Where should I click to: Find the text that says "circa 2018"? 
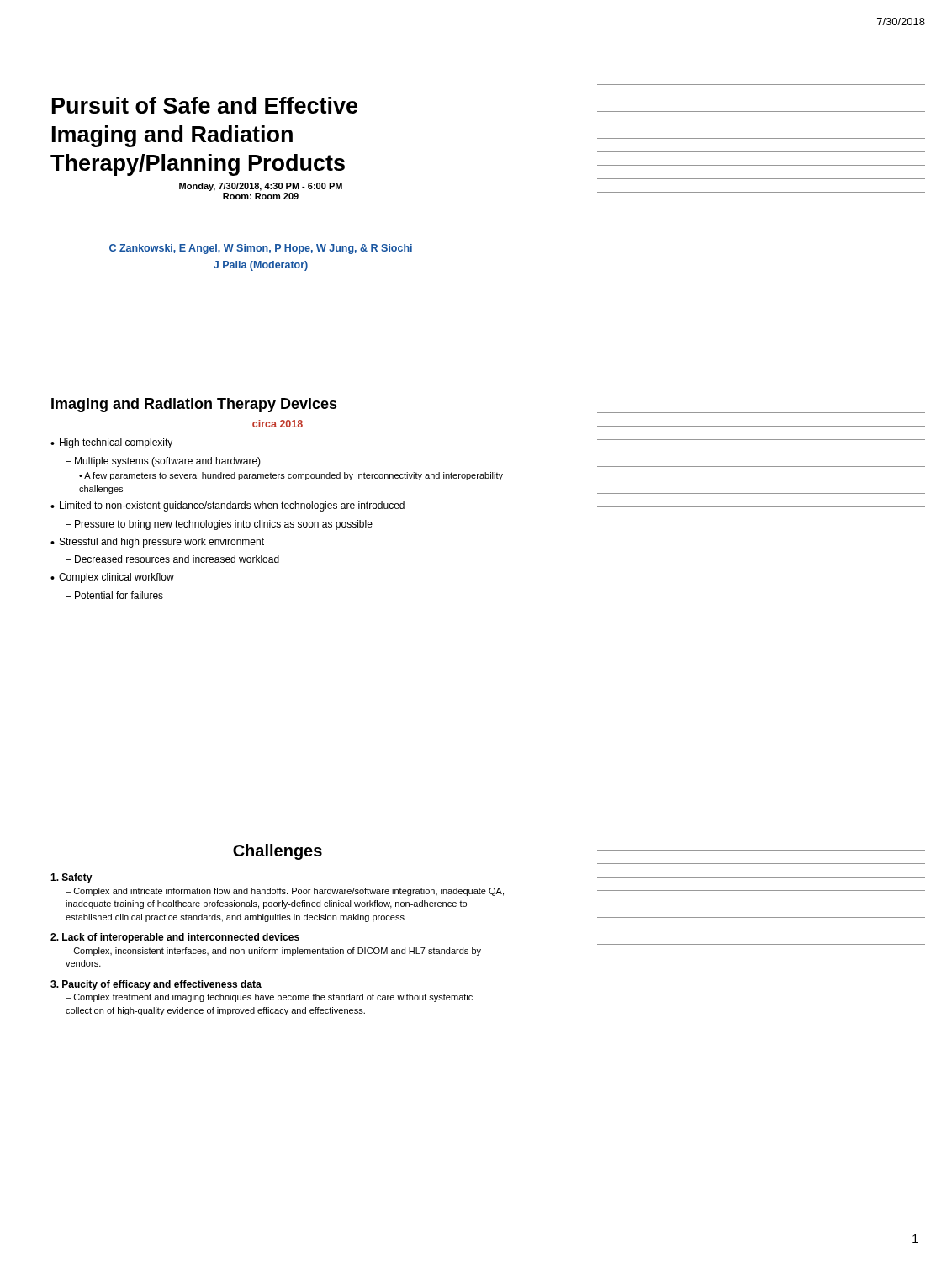pos(278,424)
